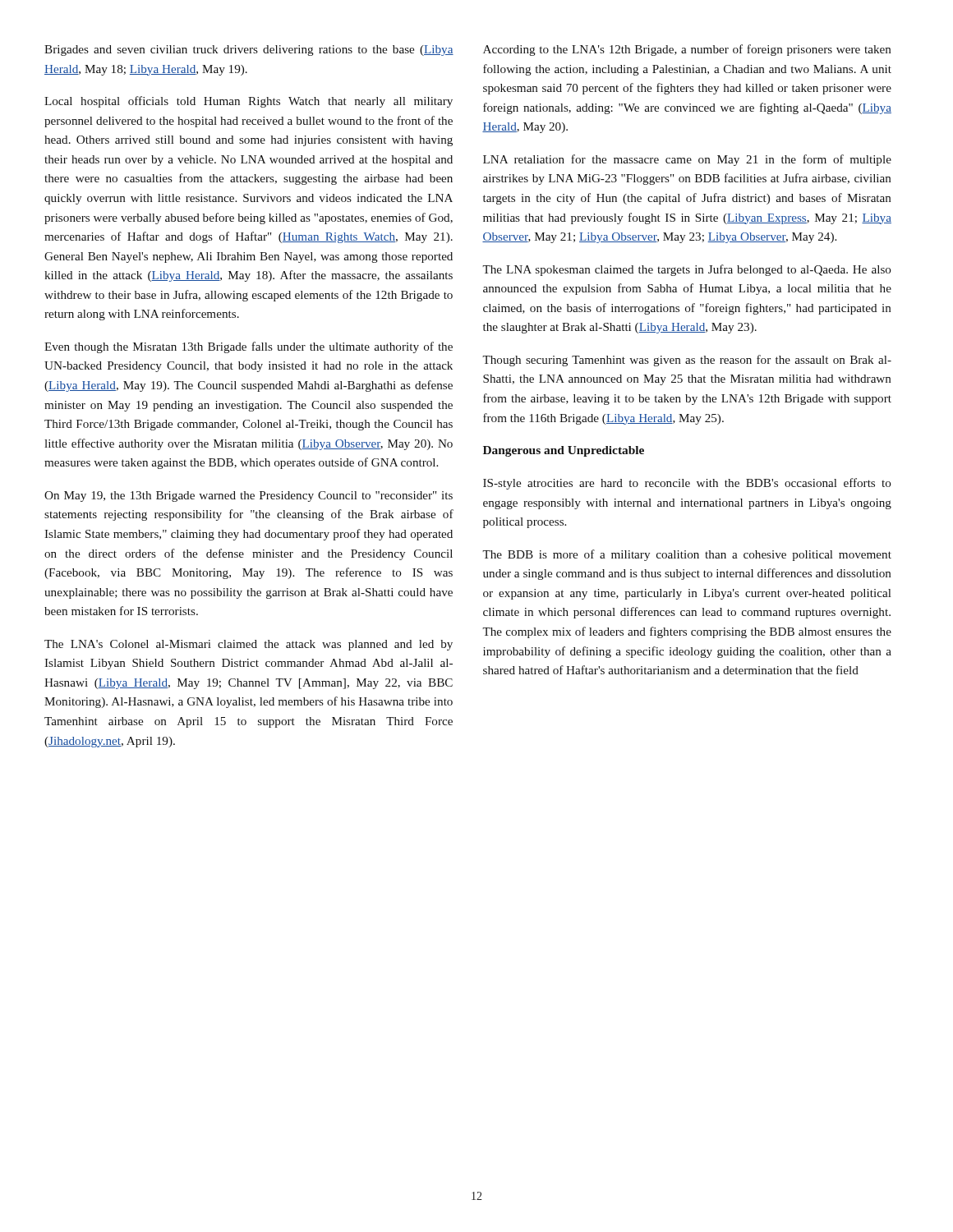
Task: Navigate to the element starting "The LNA spokesman claimed"
Action: click(x=687, y=298)
